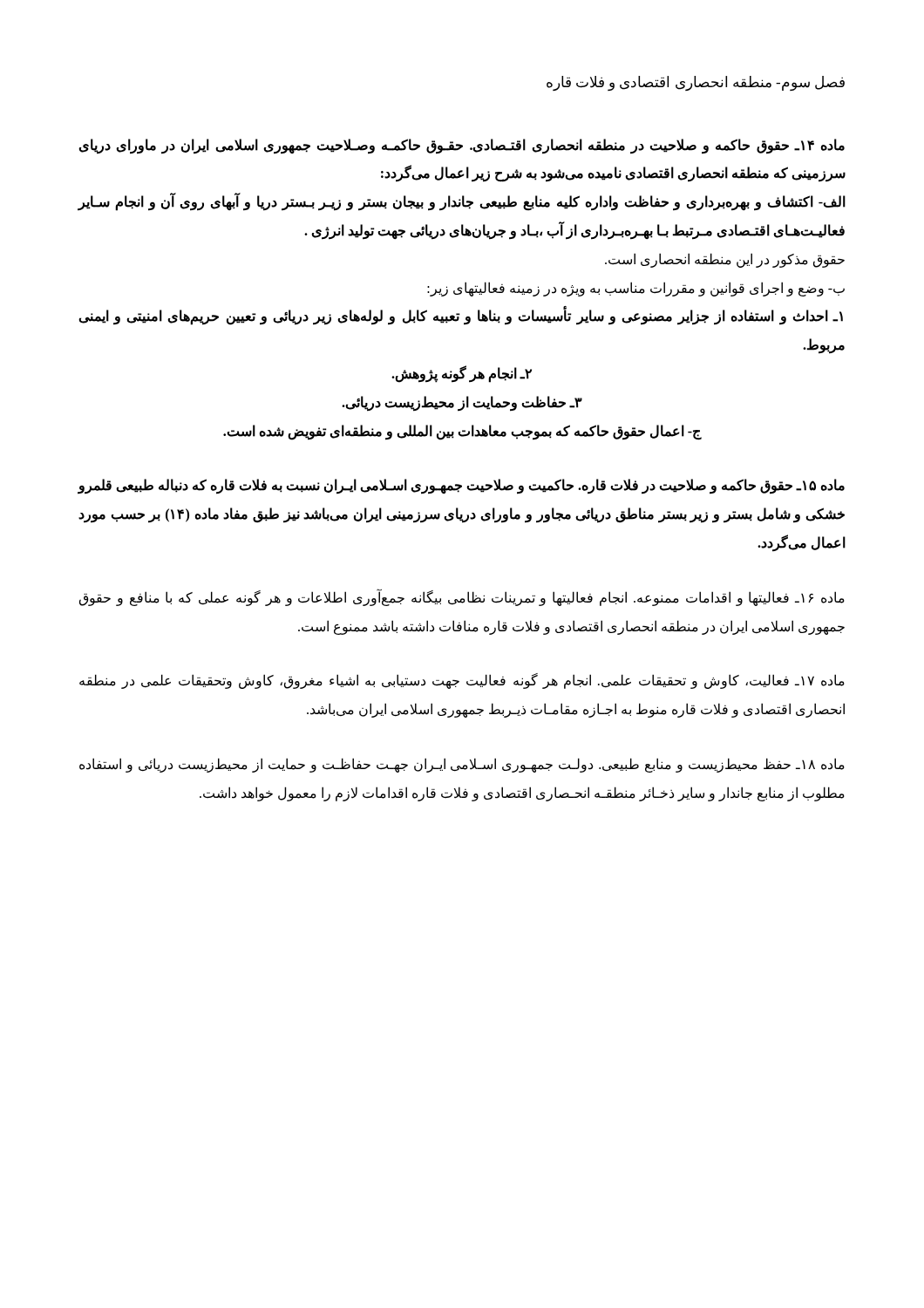Click the passage that begins "ماده ۱۶ـ فعالیتها و"
The image size is (924, 1308).
pyautogui.click(x=462, y=612)
